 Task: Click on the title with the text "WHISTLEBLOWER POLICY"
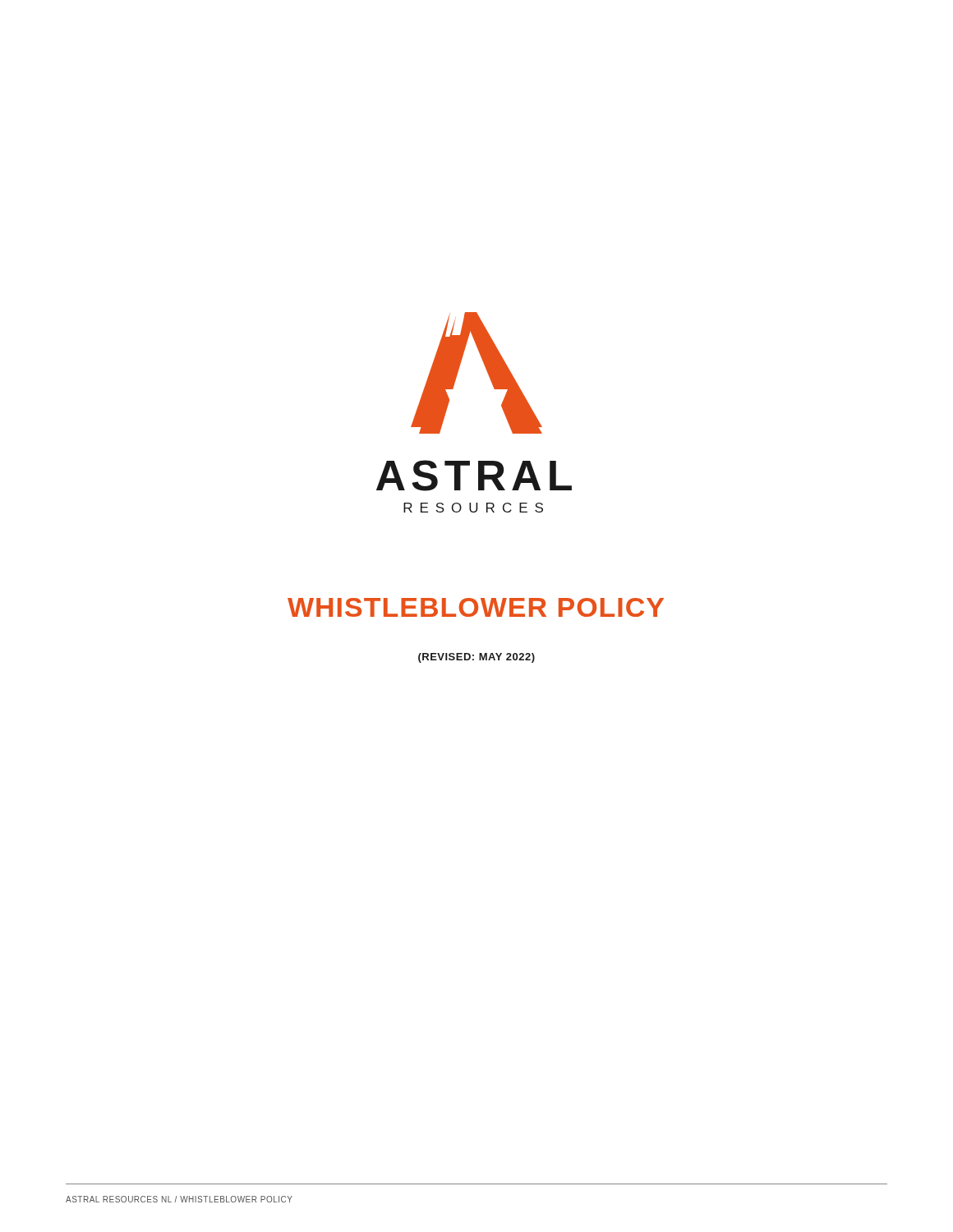(x=476, y=607)
